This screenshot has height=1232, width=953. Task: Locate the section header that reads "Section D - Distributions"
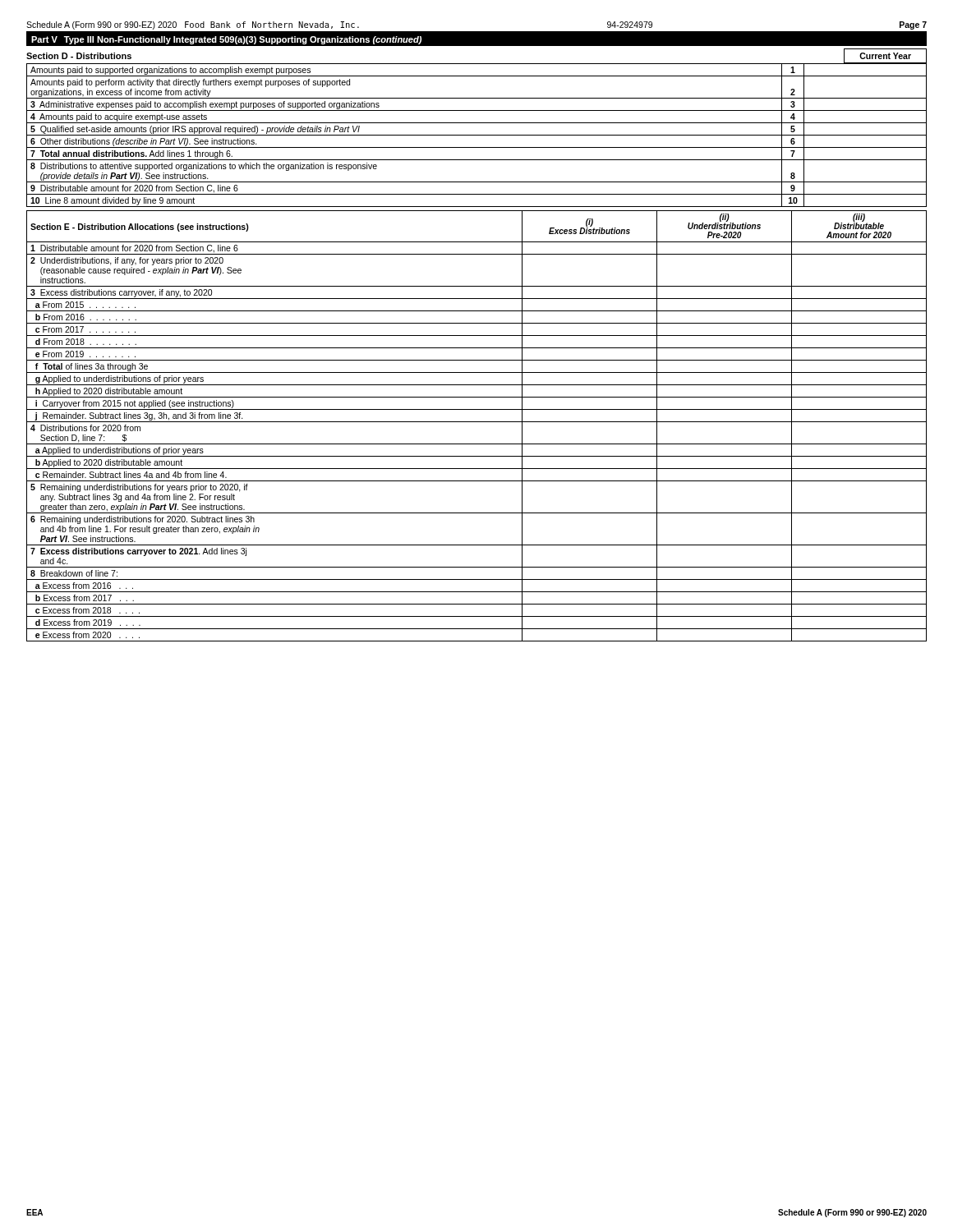pyautogui.click(x=79, y=56)
